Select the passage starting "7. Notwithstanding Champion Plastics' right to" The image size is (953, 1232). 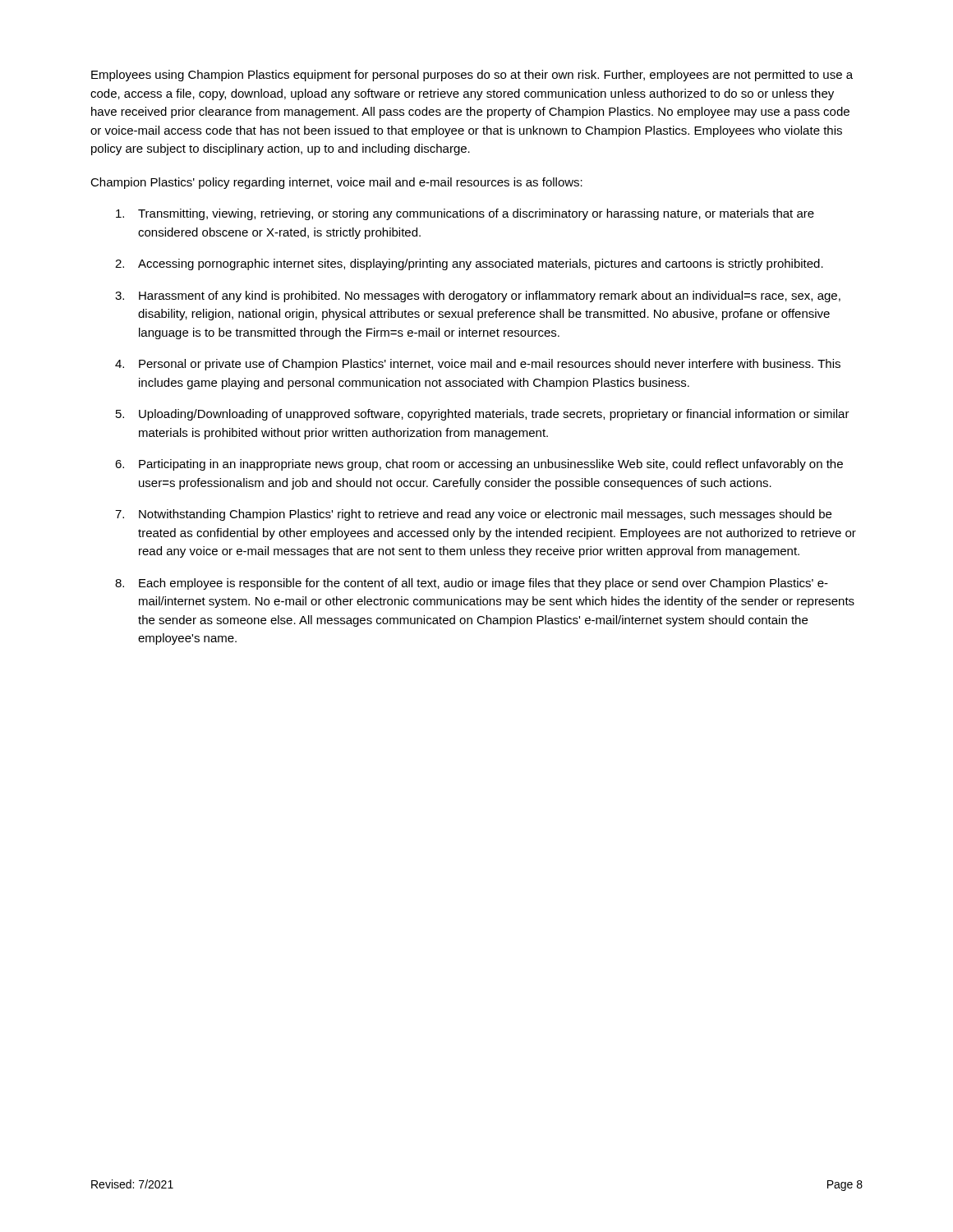tap(489, 533)
